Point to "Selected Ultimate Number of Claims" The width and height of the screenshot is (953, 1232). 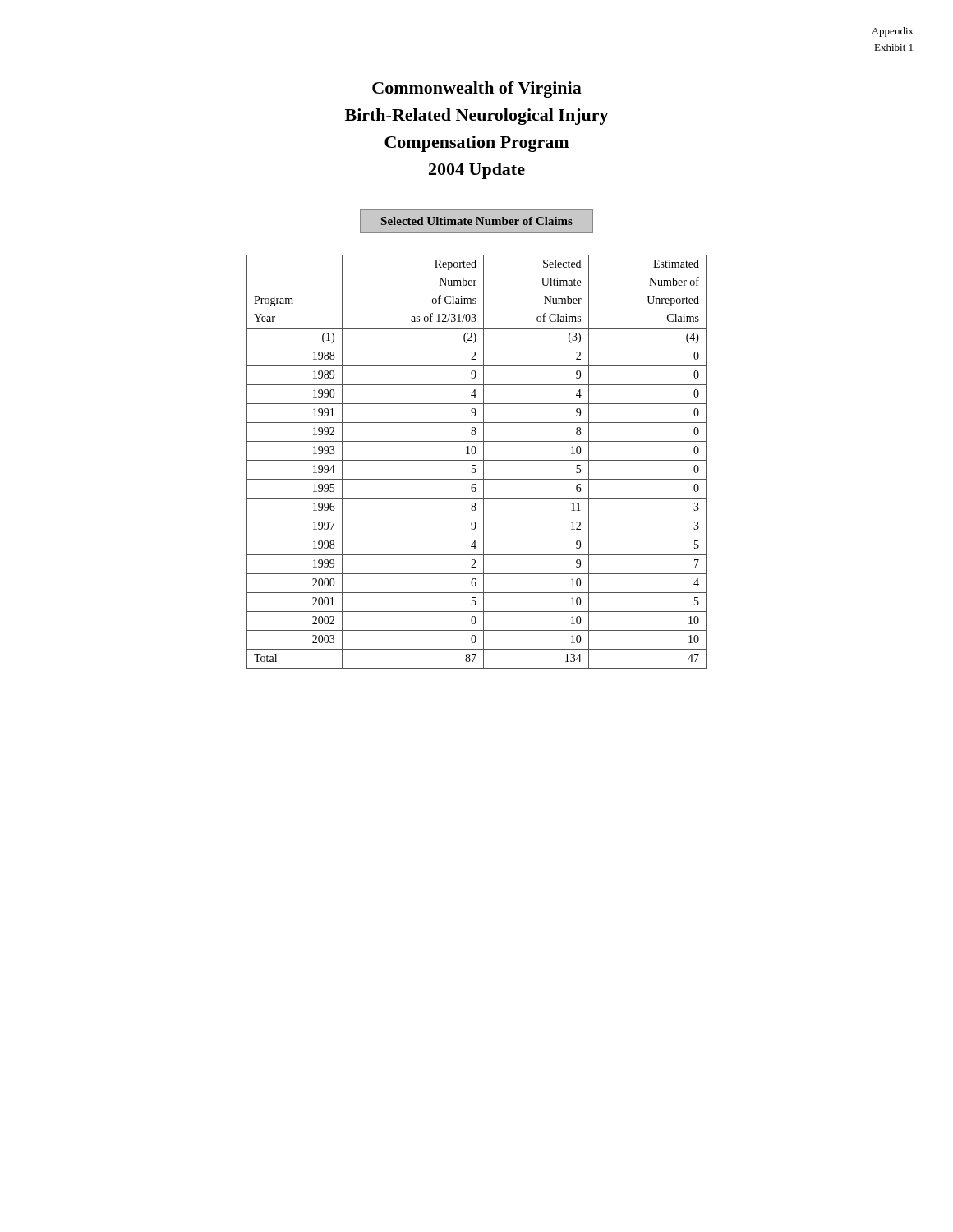coord(476,221)
